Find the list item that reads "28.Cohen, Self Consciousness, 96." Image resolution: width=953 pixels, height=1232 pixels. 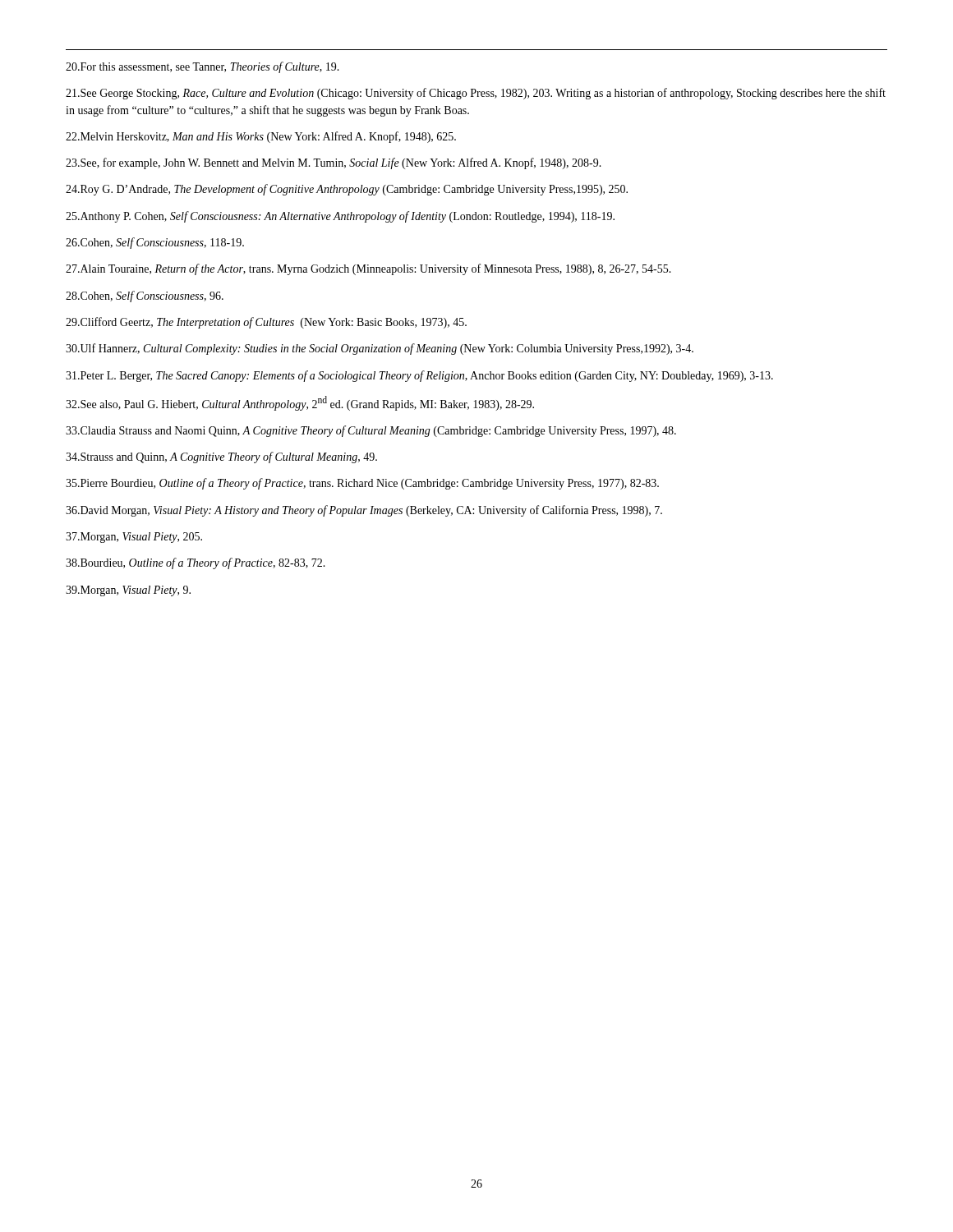[x=145, y=296]
